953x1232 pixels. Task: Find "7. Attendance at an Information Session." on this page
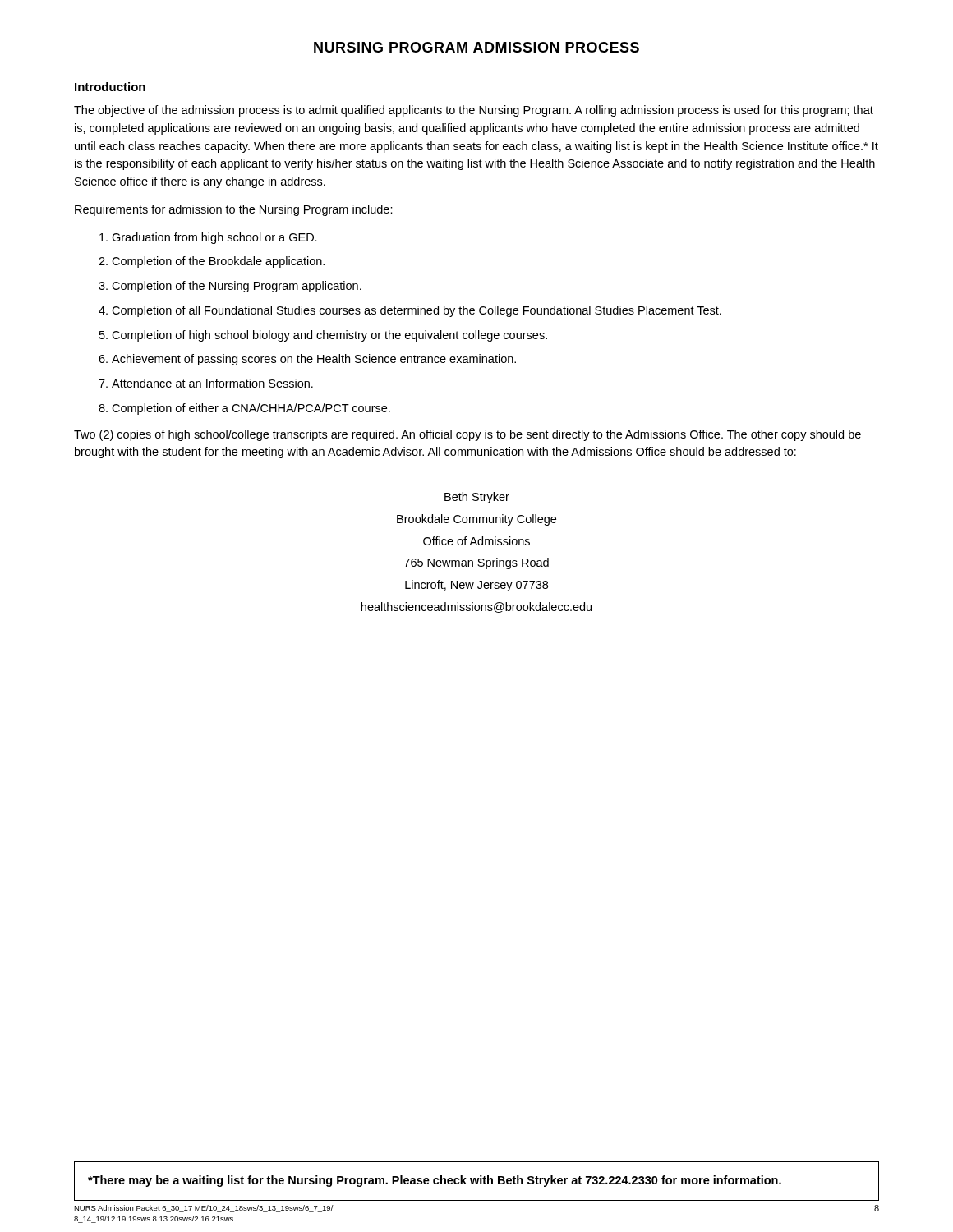point(206,383)
